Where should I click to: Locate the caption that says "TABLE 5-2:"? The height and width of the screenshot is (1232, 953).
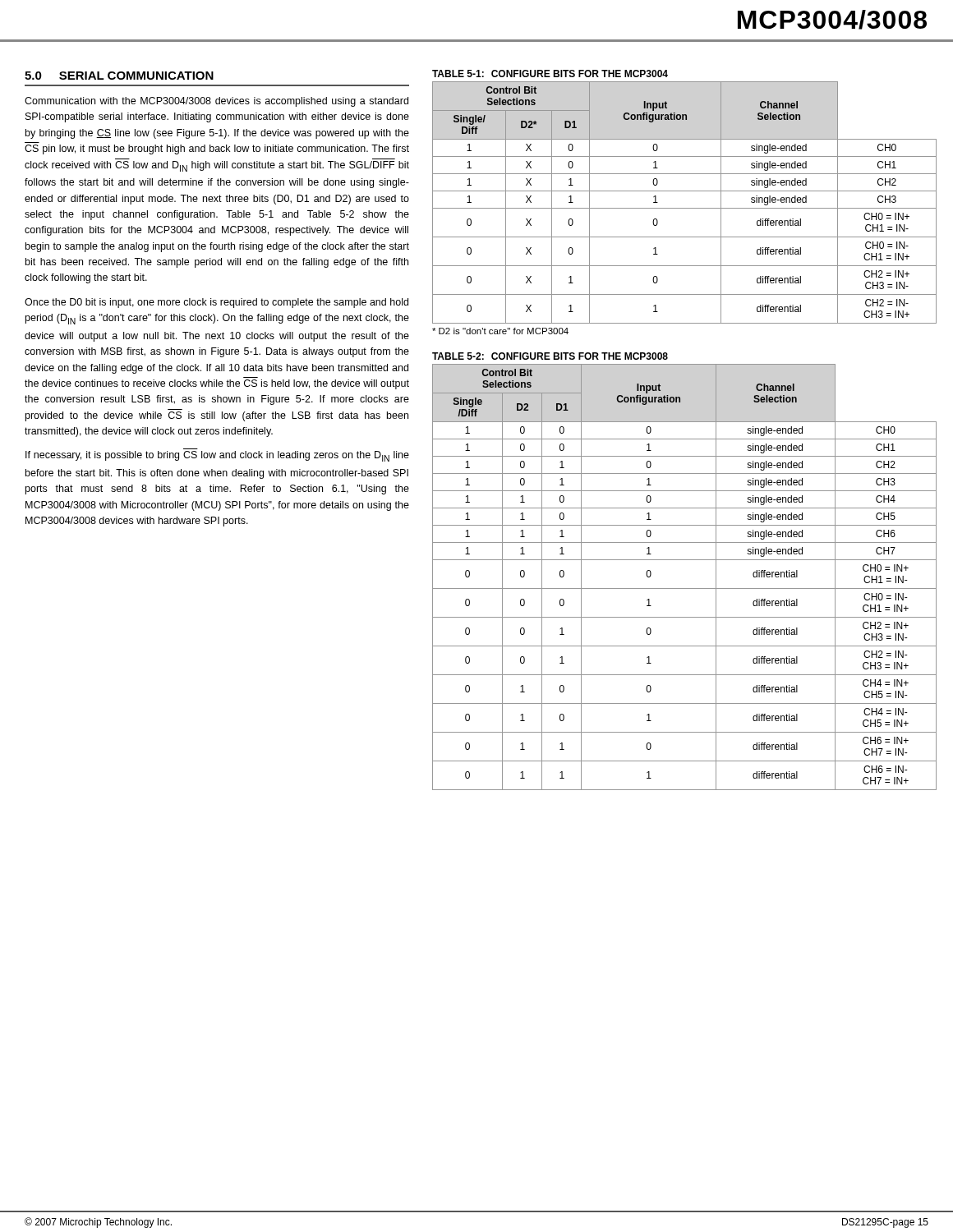458,356
